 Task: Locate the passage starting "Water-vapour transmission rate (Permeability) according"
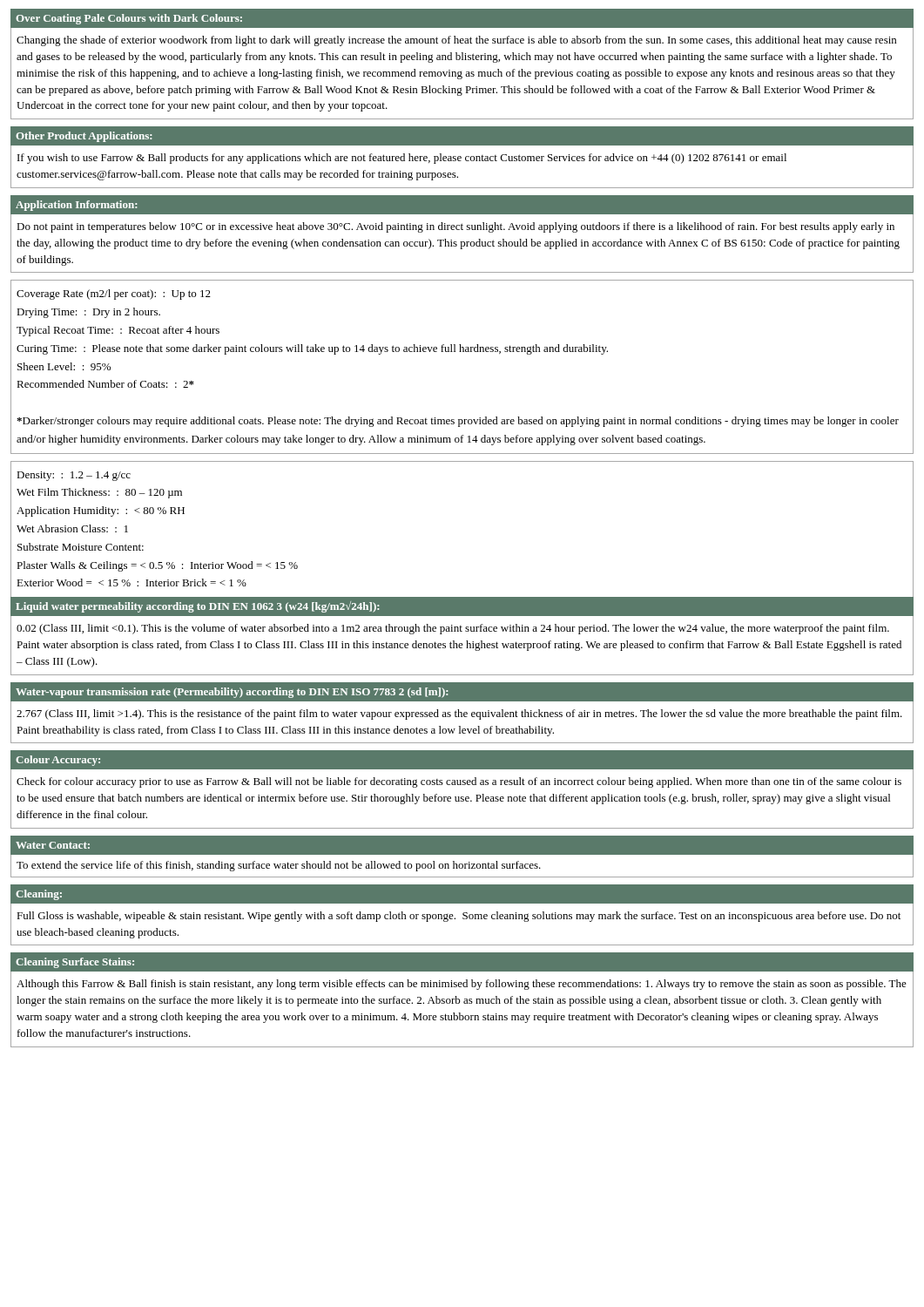tap(232, 691)
